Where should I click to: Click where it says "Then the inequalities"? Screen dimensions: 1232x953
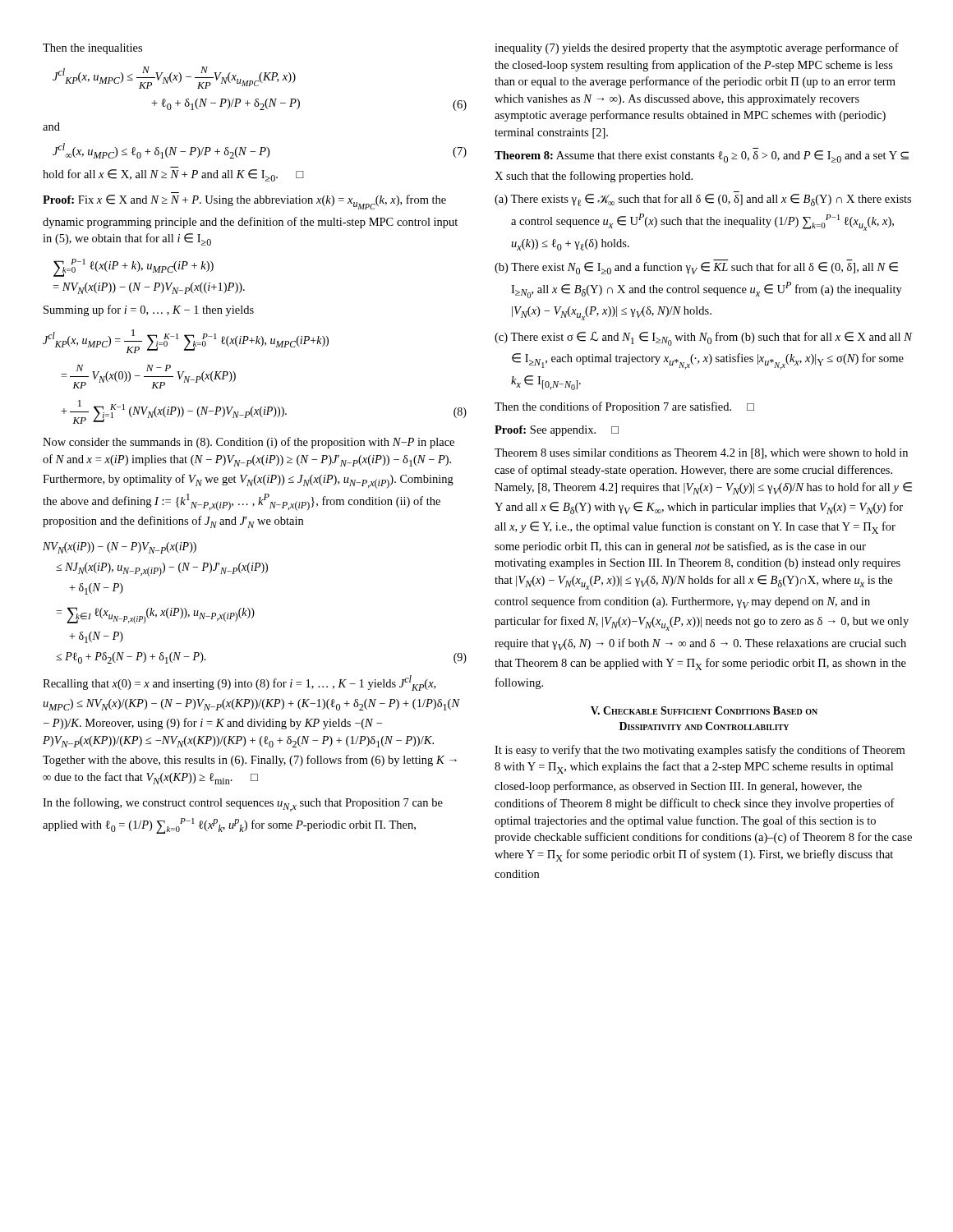click(92, 49)
